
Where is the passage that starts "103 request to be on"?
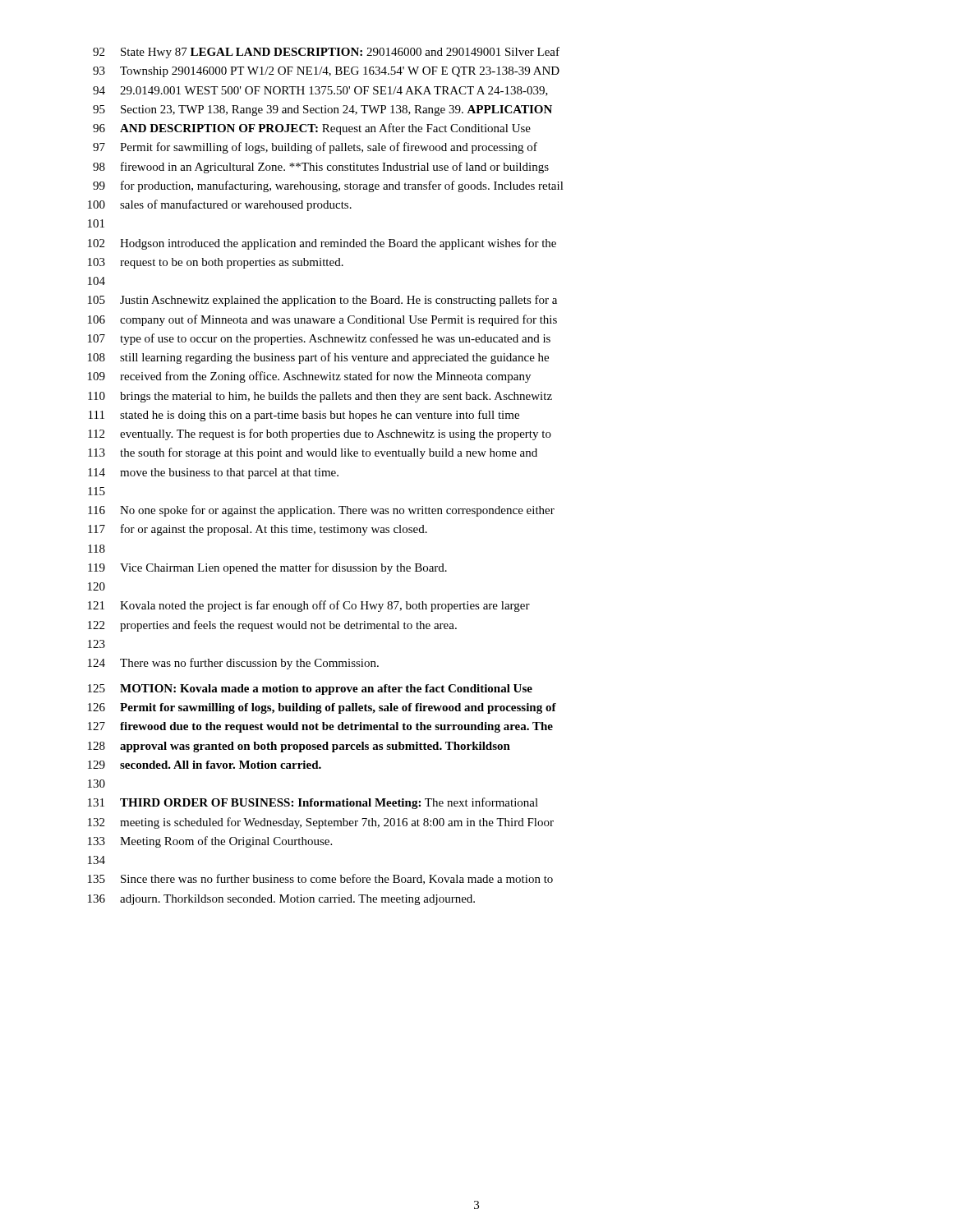coord(216,263)
